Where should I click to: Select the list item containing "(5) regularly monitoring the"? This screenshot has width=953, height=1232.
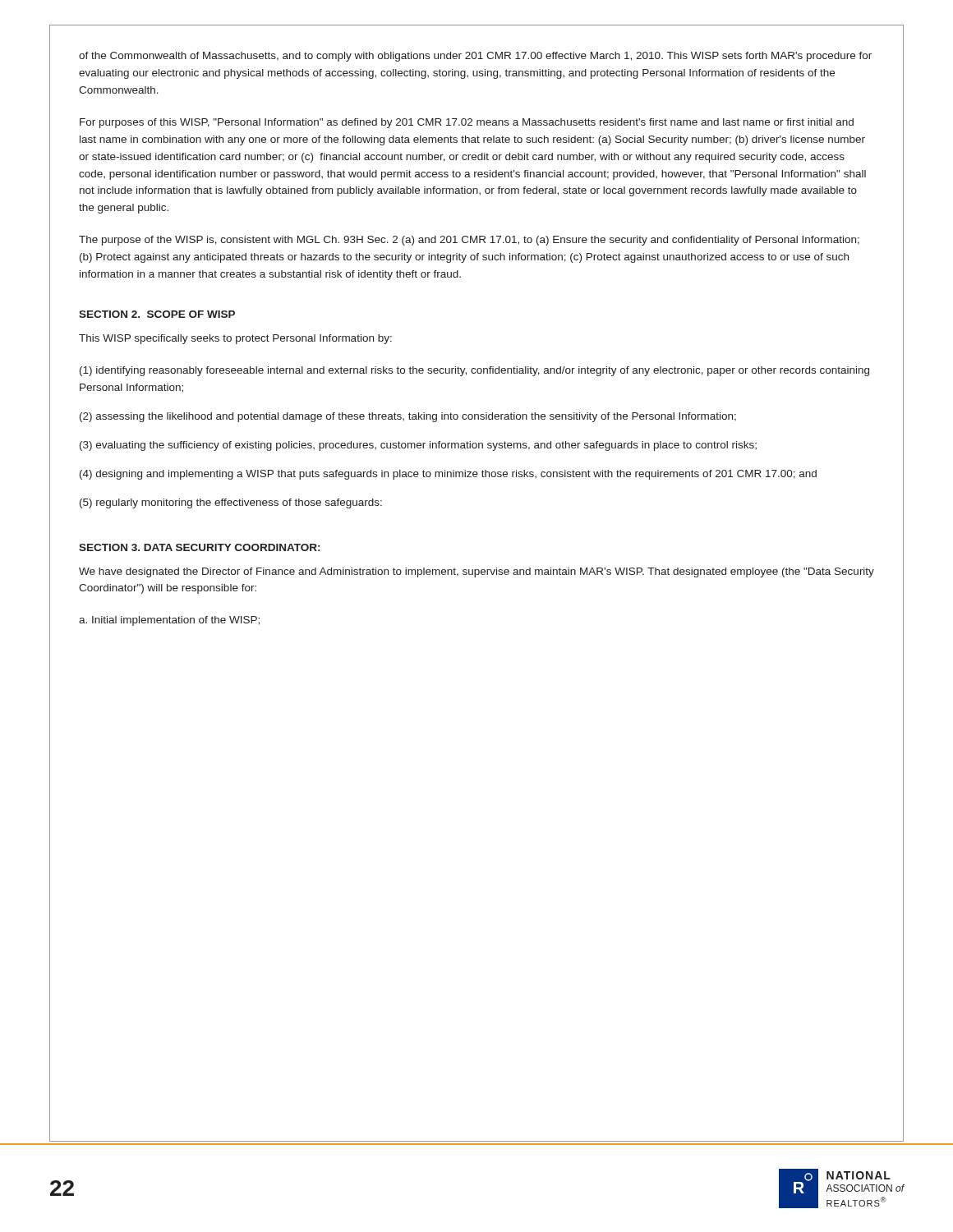231,502
